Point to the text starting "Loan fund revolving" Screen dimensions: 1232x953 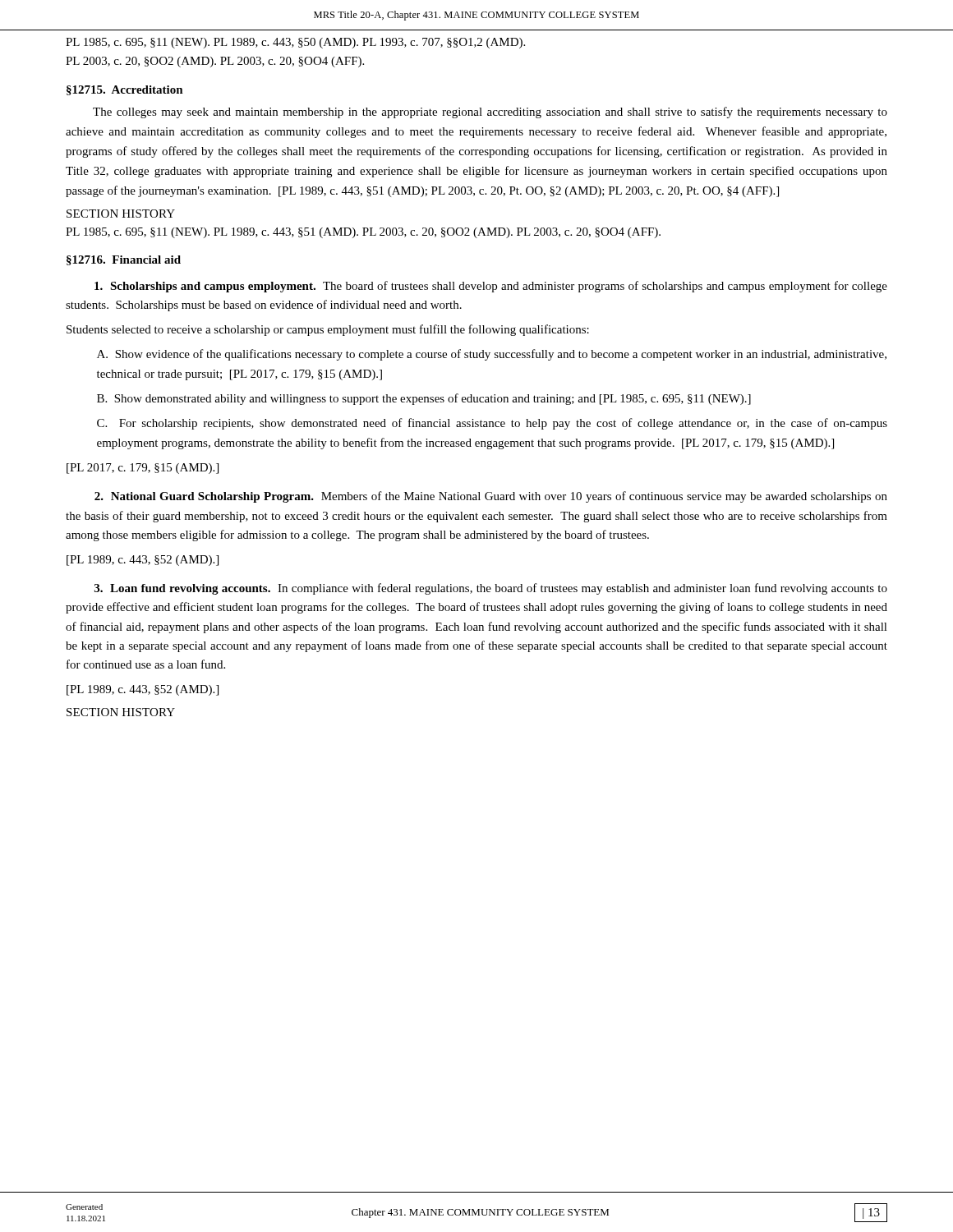(x=476, y=626)
